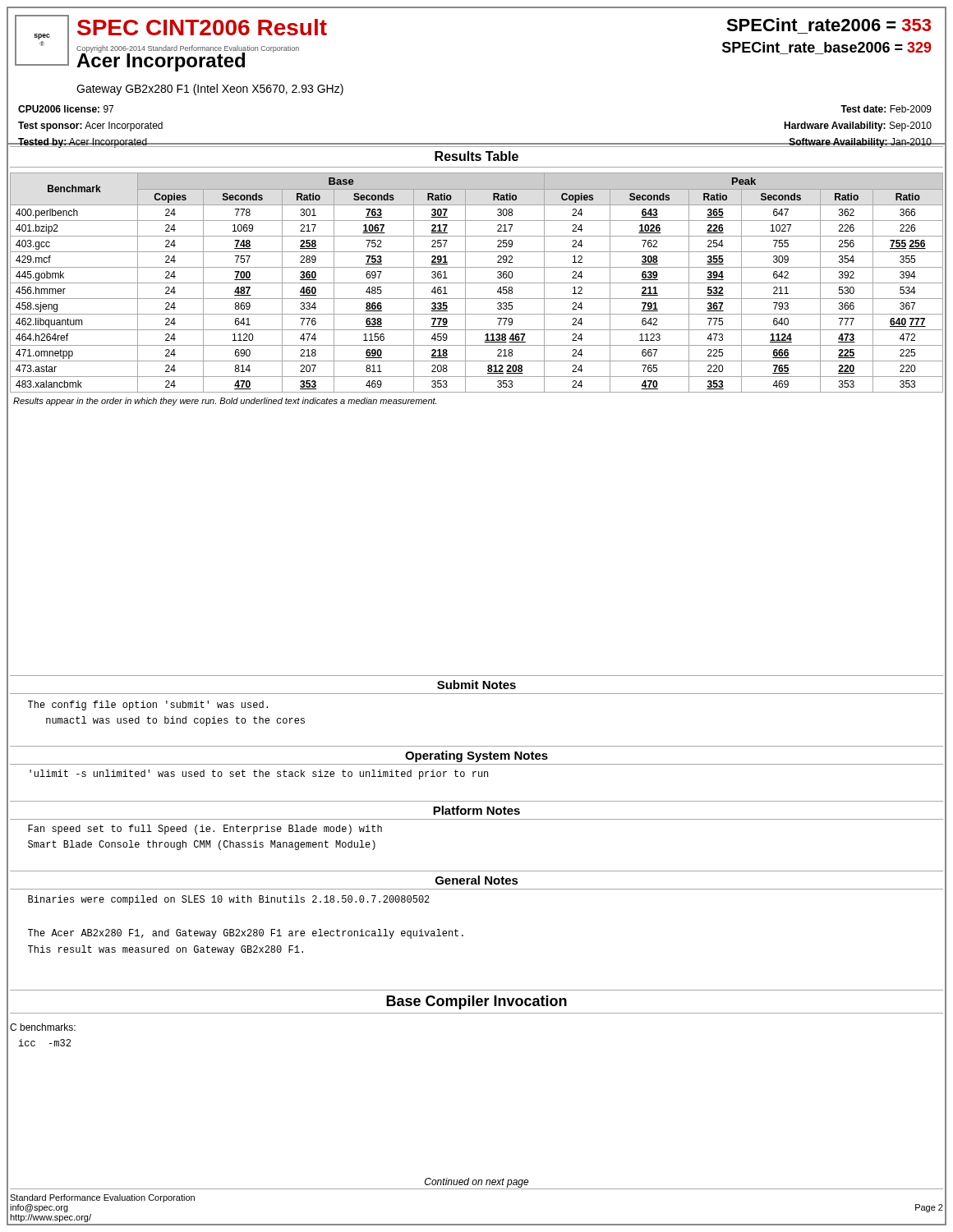Select the text block starting "C benchmarks: icc -m32"

pos(43,1036)
